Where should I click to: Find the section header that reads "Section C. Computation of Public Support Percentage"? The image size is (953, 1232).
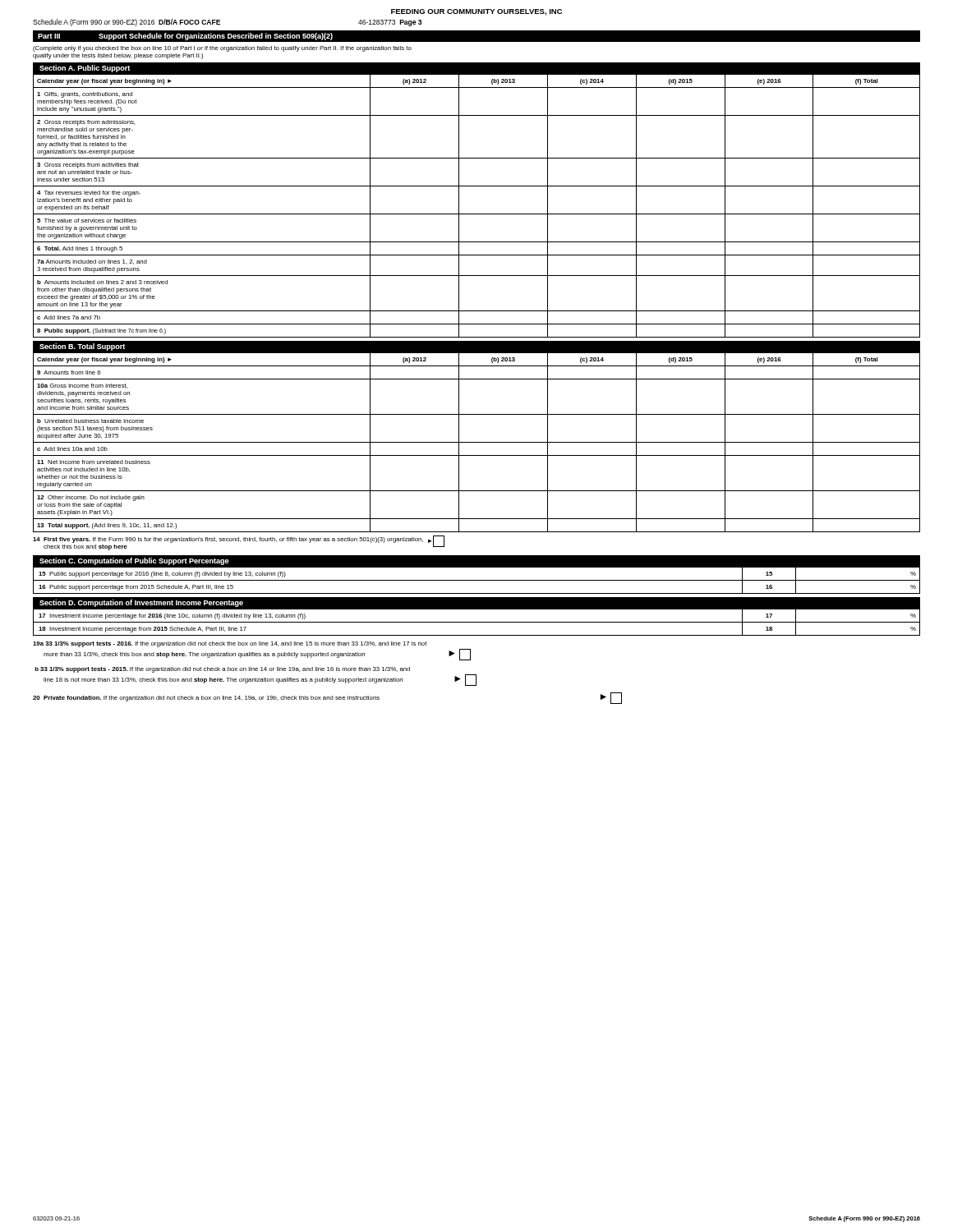click(134, 561)
